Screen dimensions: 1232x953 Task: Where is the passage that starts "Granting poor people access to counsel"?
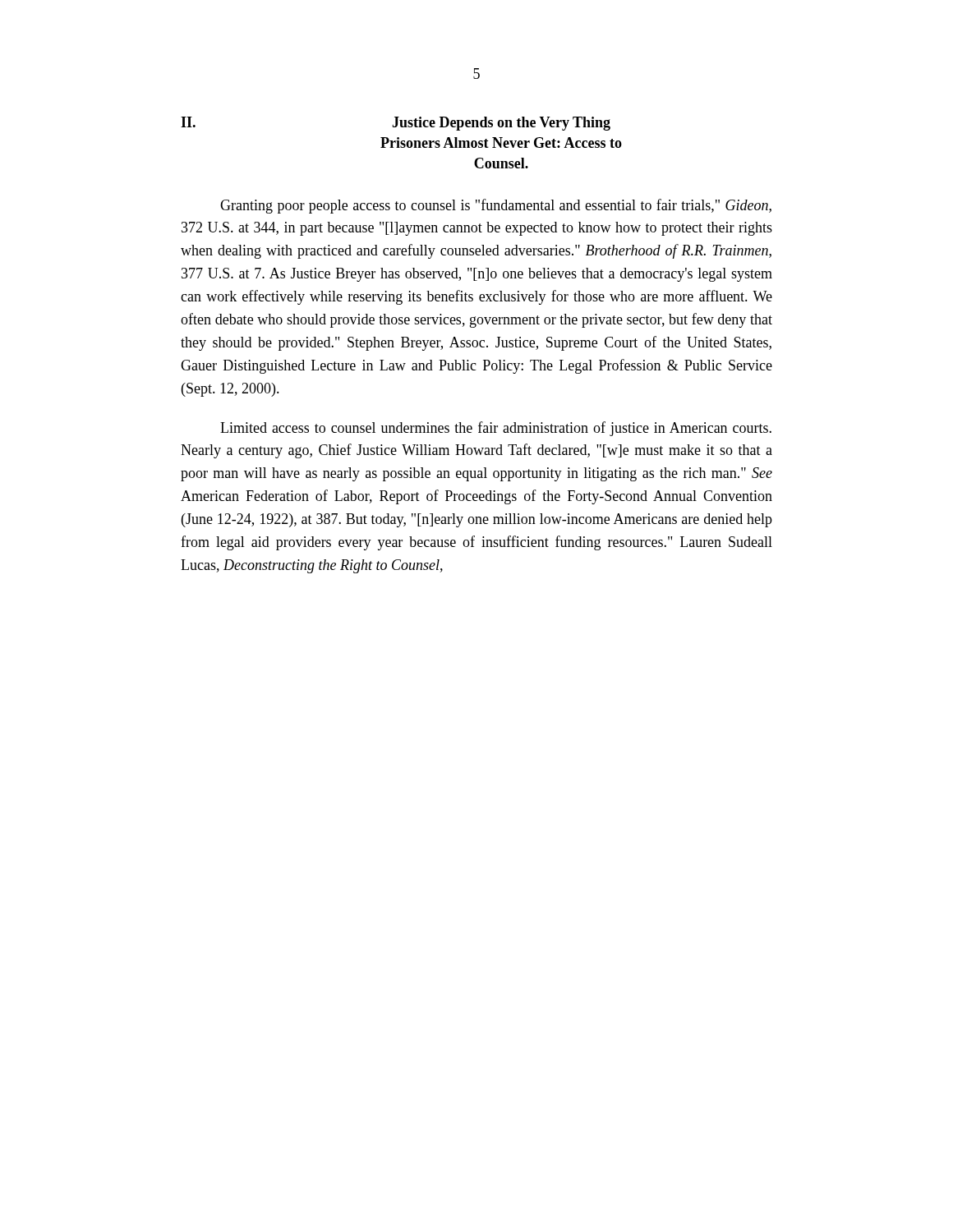[x=476, y=297]
